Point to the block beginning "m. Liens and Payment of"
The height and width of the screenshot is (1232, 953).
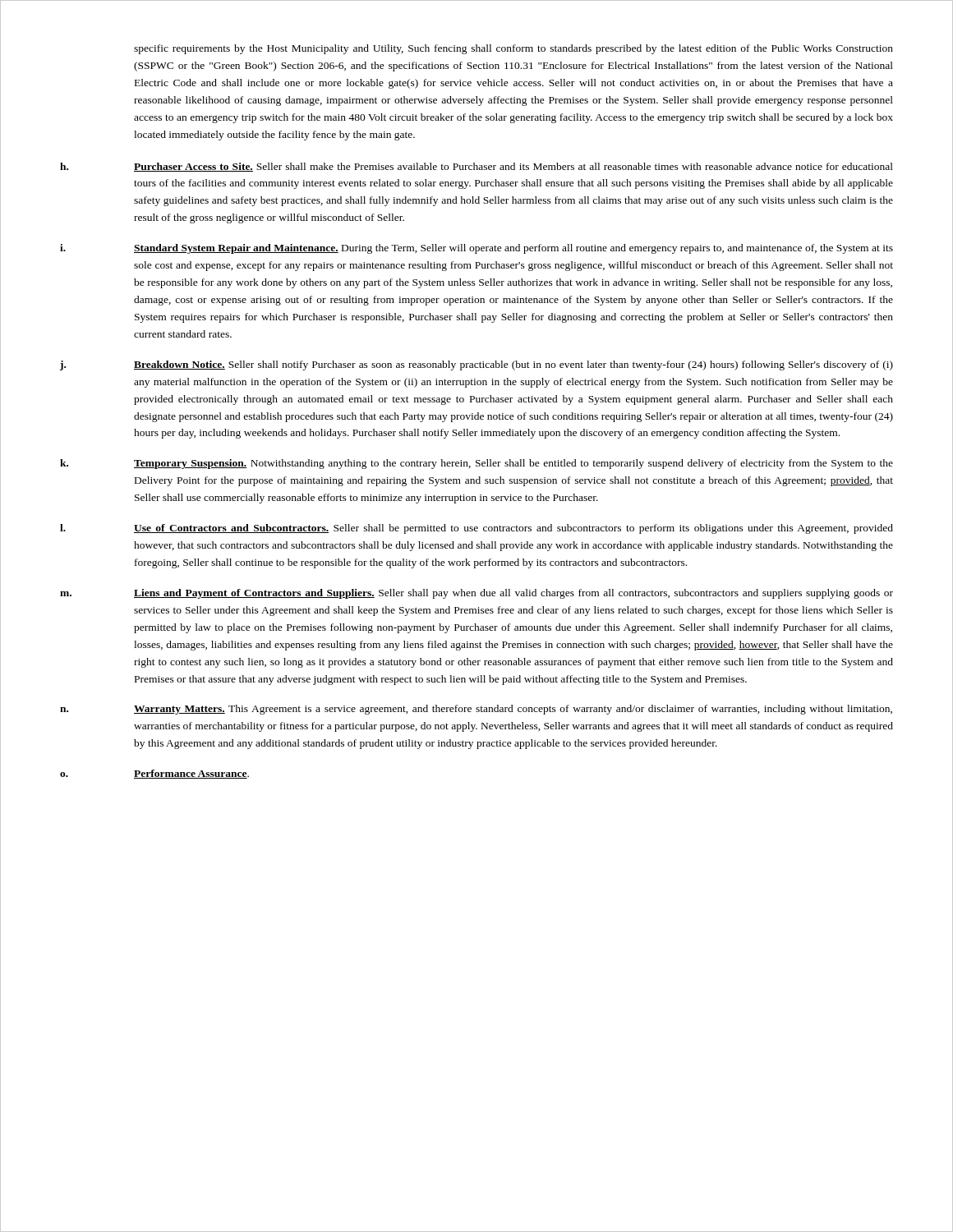click(x=476, y=636)
